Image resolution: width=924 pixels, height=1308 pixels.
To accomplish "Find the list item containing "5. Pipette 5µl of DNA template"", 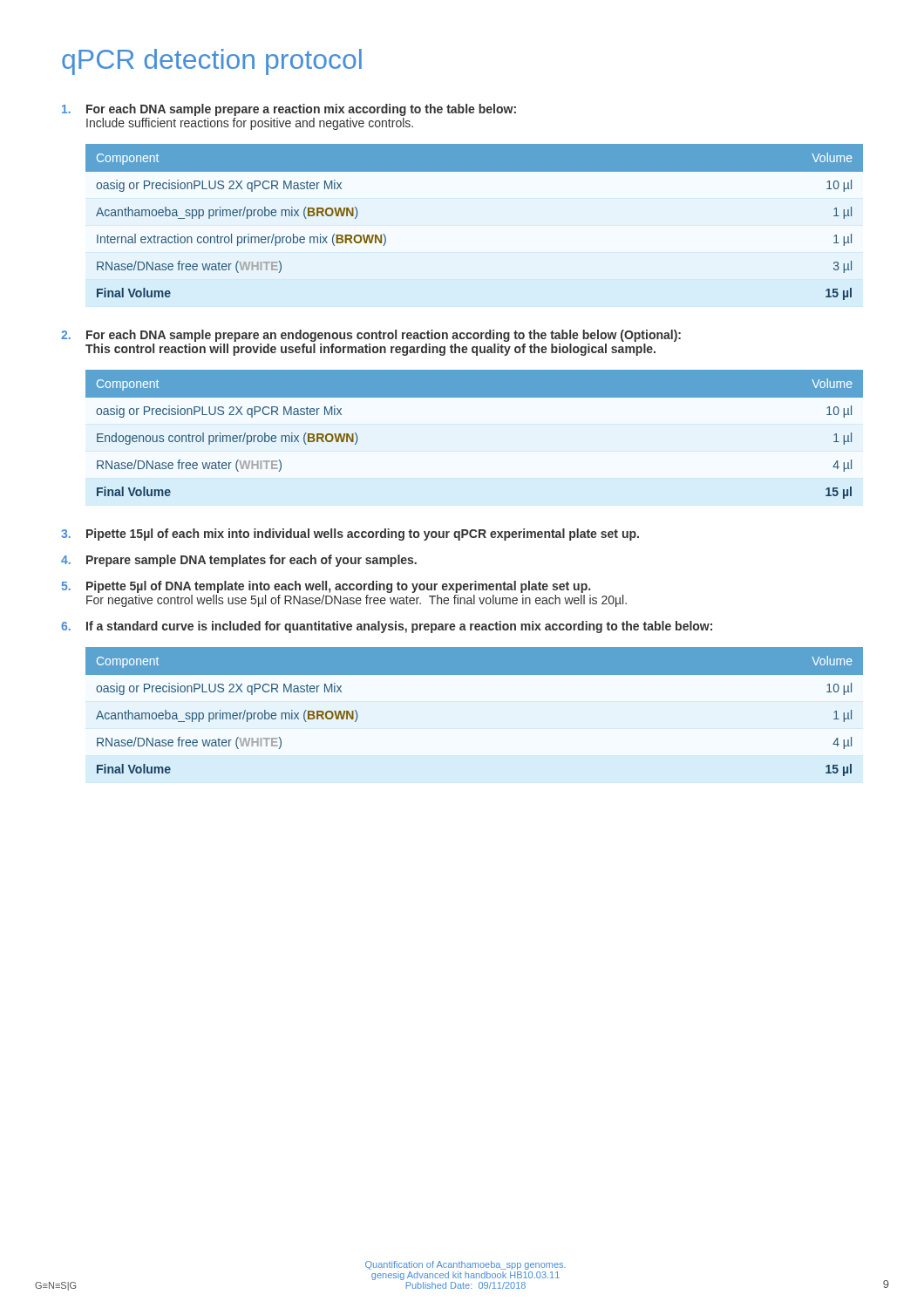I will pyautogui.click(x=462, y=593).
